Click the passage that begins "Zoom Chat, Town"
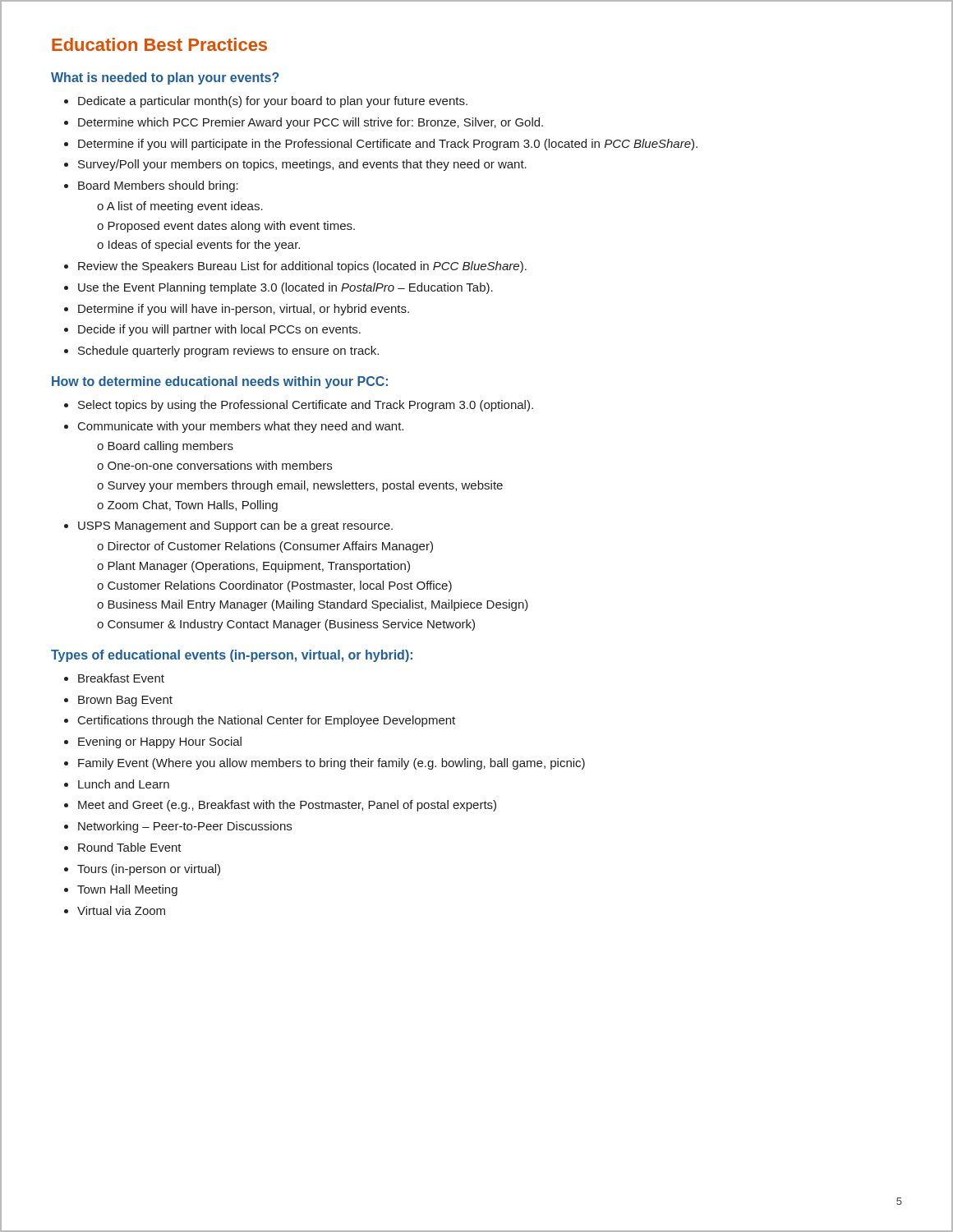The image size is (953, 1232). coord(187,506)
